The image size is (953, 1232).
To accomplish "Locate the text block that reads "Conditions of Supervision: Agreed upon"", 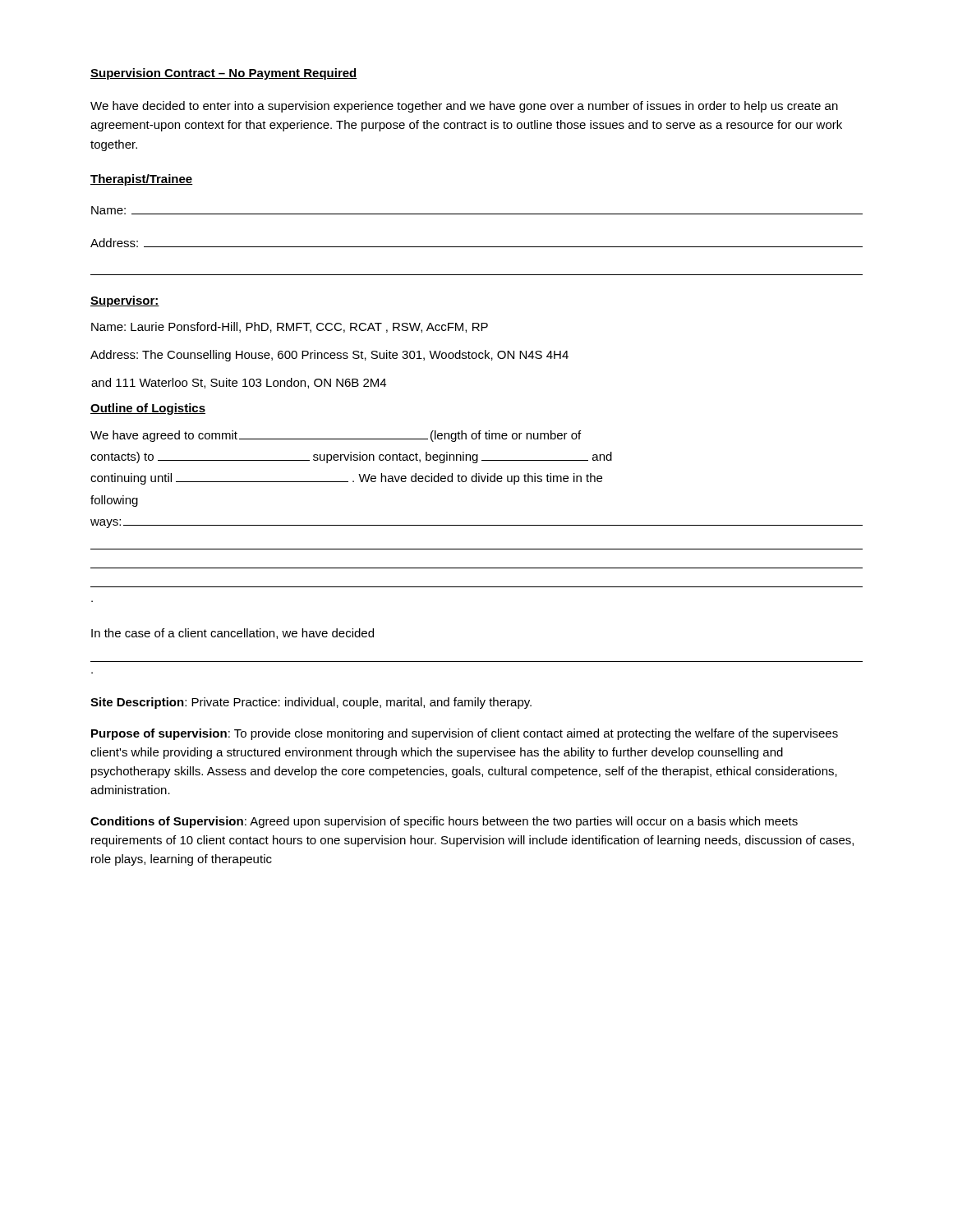I will click(473, 840).
